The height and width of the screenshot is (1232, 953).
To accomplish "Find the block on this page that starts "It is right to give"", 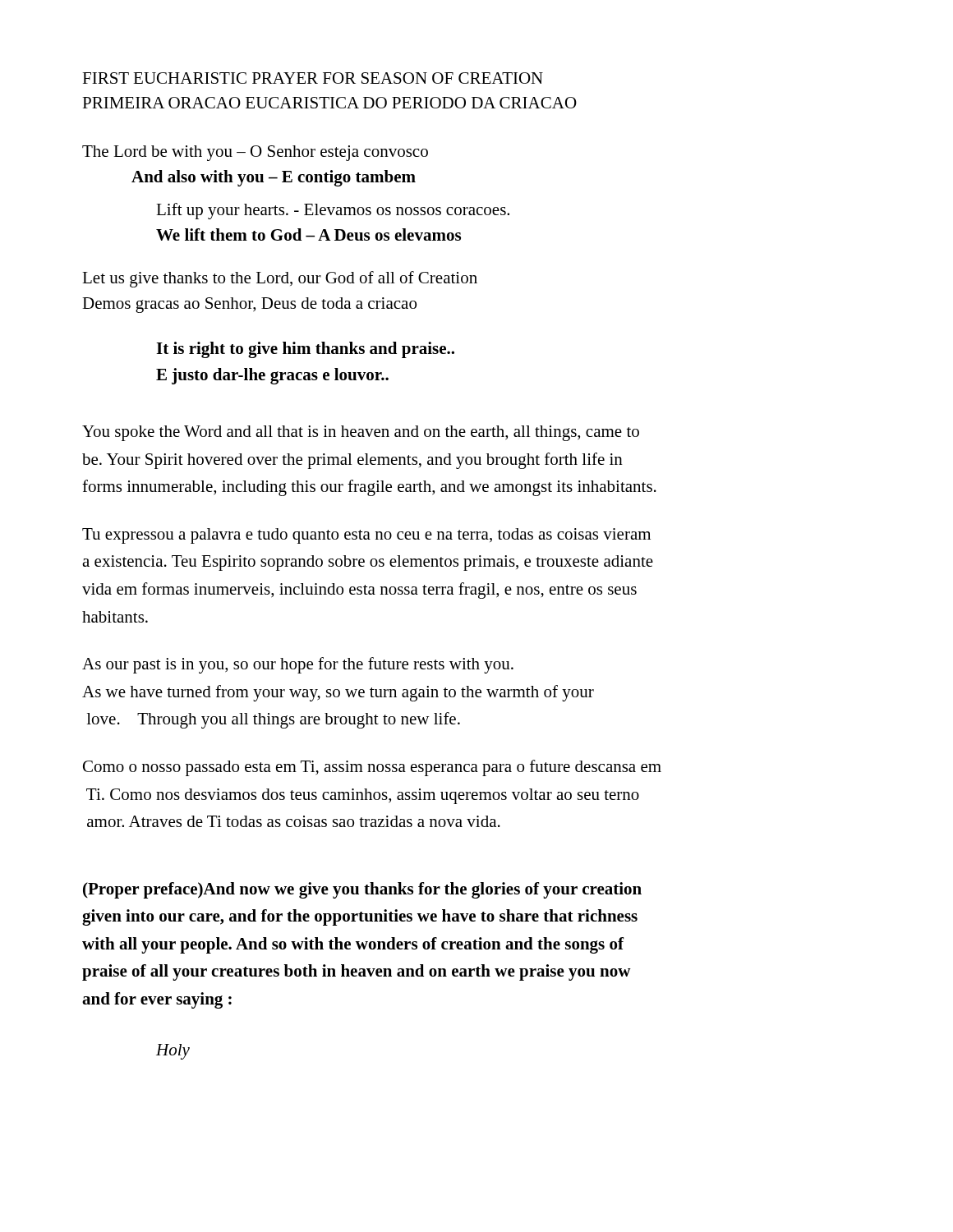I will (x=306, y=362).
